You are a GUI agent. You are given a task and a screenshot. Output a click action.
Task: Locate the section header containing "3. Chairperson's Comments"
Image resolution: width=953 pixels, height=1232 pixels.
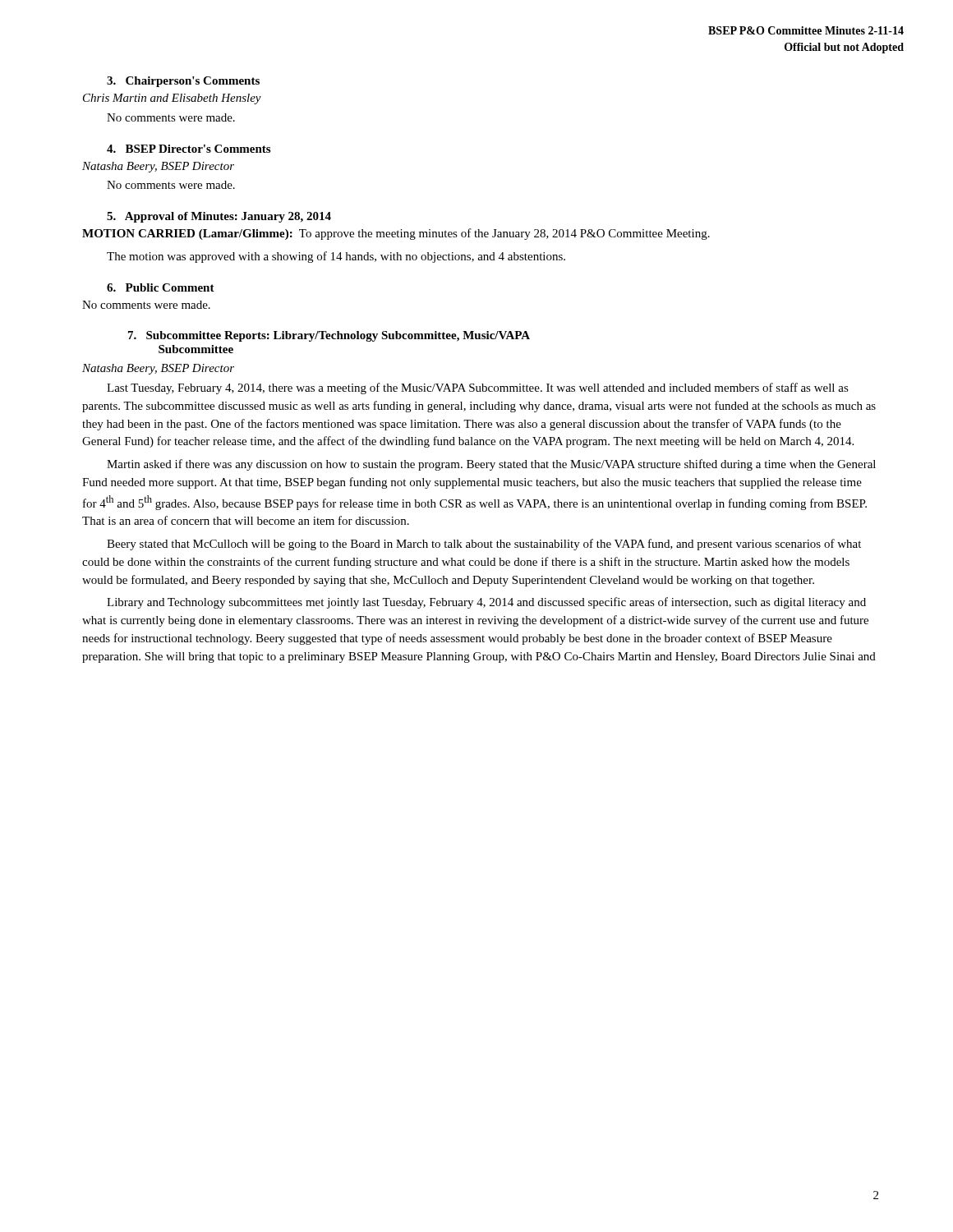[x=183, y=81]
